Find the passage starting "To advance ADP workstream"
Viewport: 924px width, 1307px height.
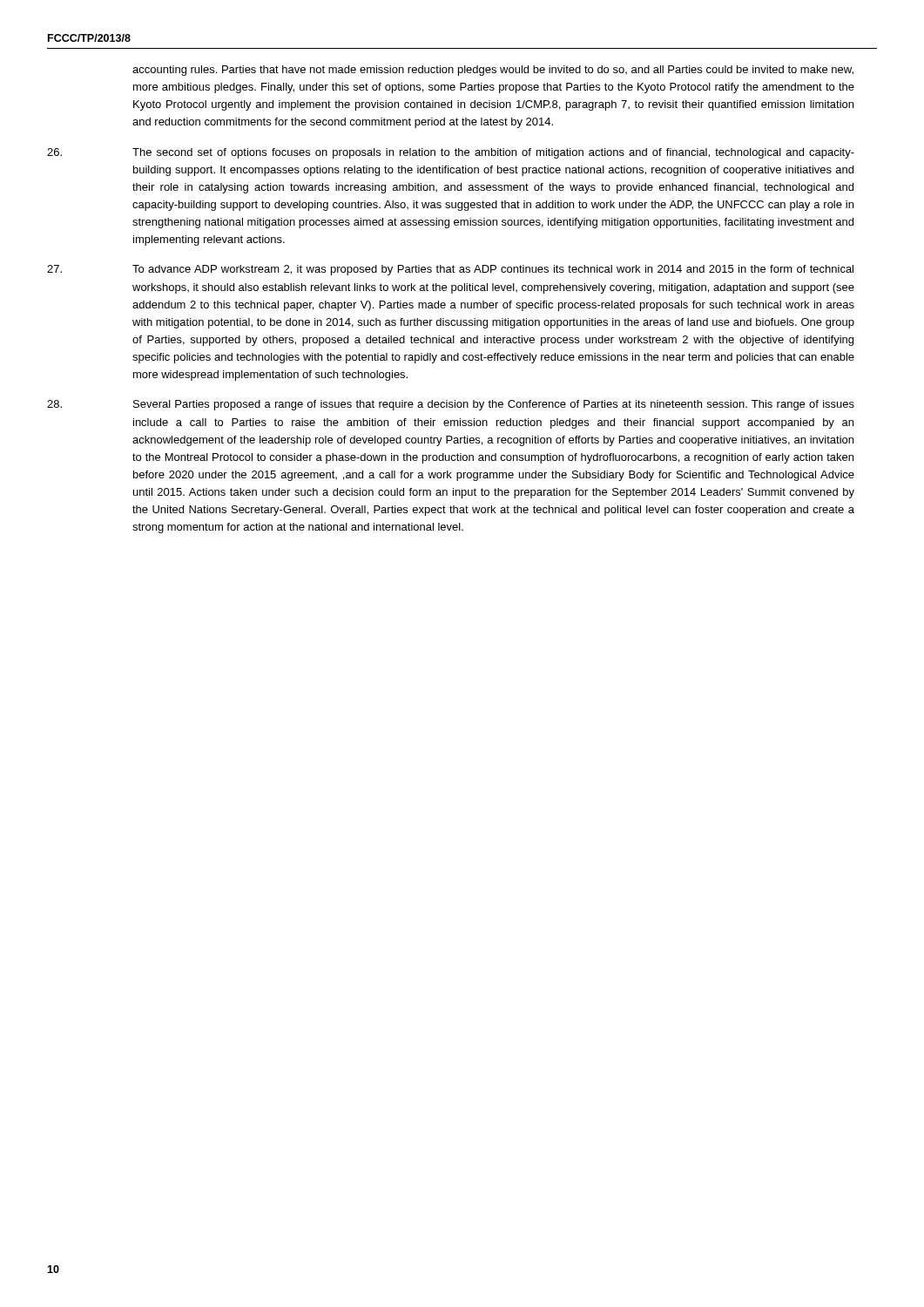pyautogui.click(x=493, y=321)
